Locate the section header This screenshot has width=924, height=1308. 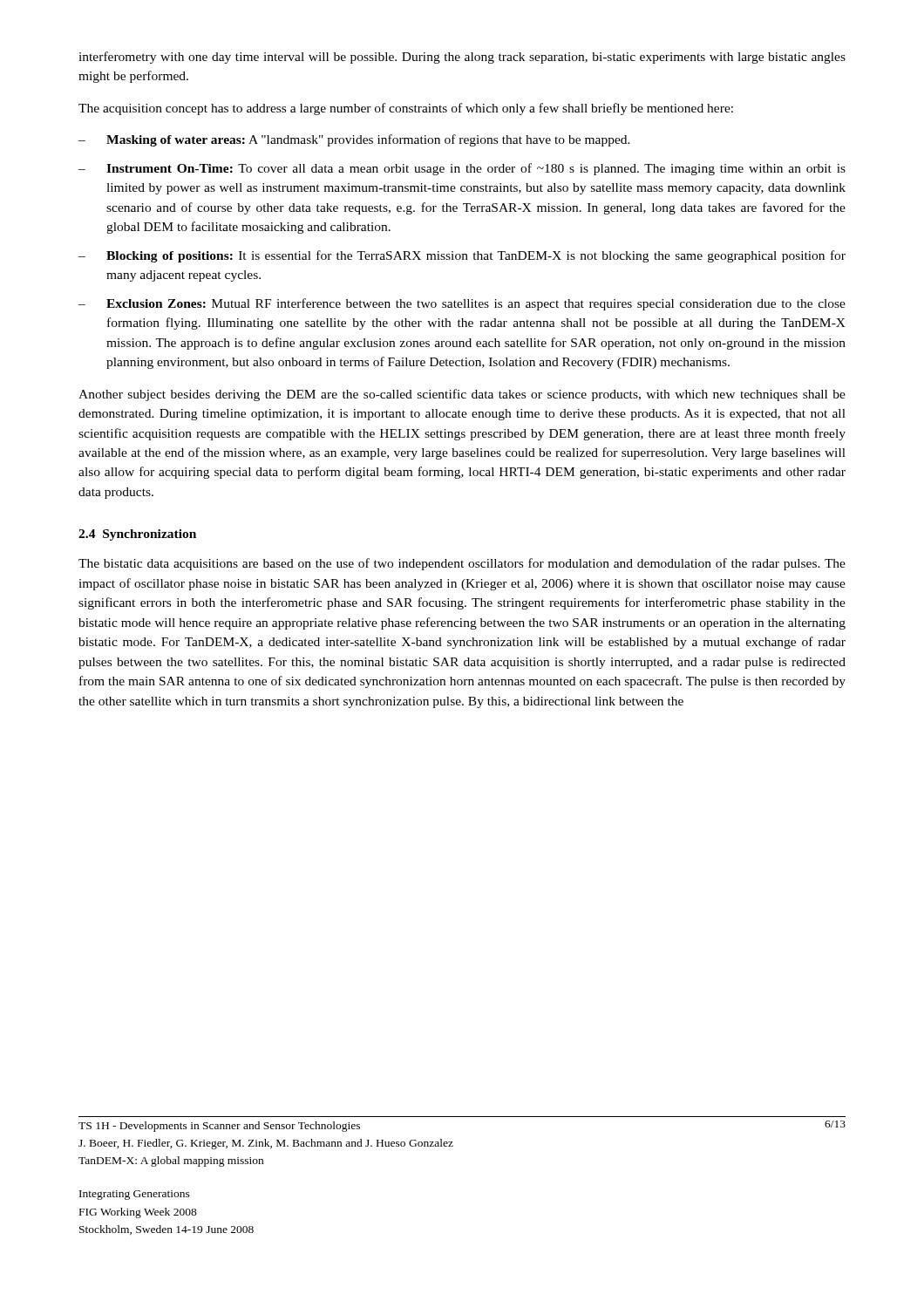coord(137,534)
